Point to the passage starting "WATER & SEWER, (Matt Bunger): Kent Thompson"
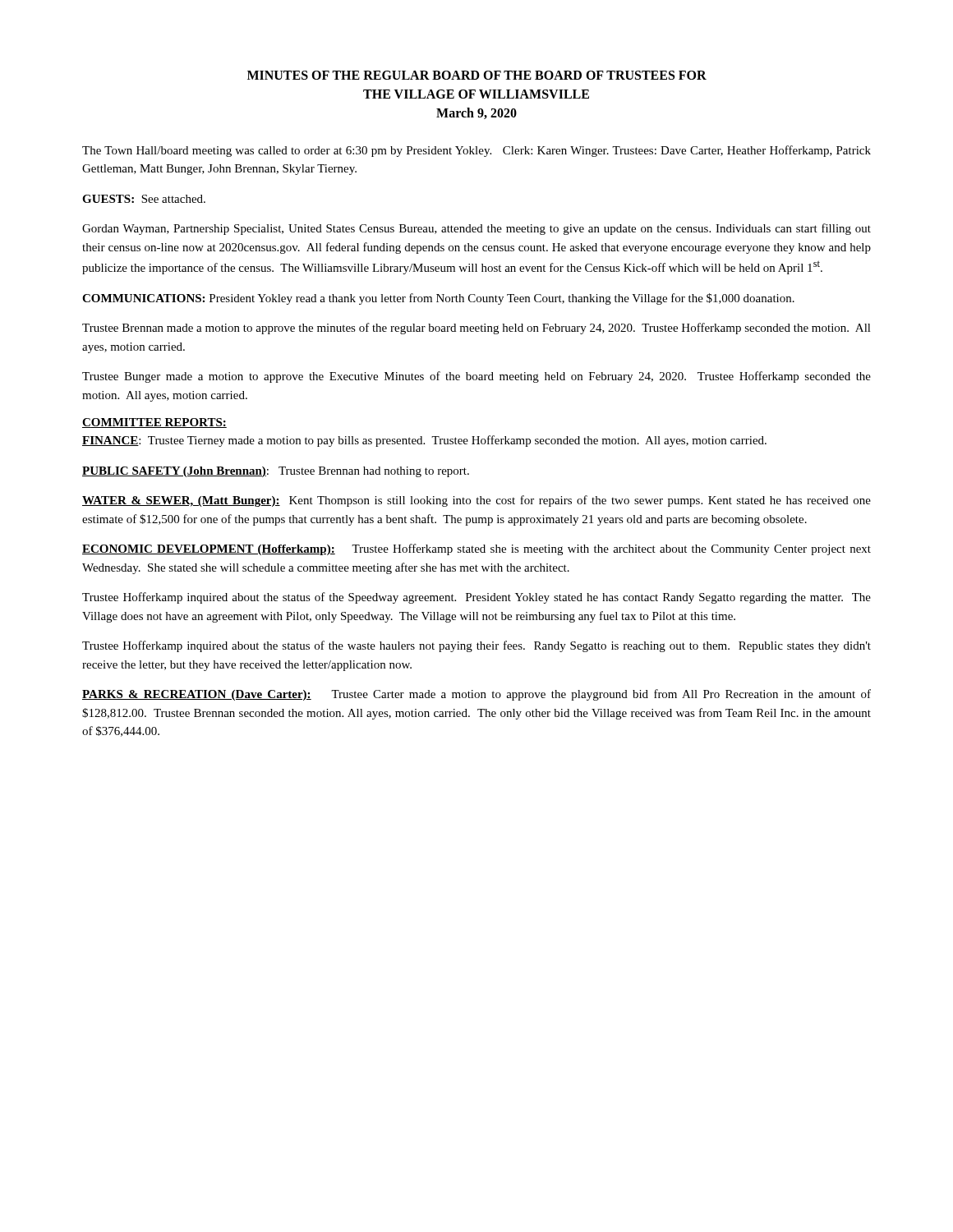The image size is (953, 1232). pos(476,509)
